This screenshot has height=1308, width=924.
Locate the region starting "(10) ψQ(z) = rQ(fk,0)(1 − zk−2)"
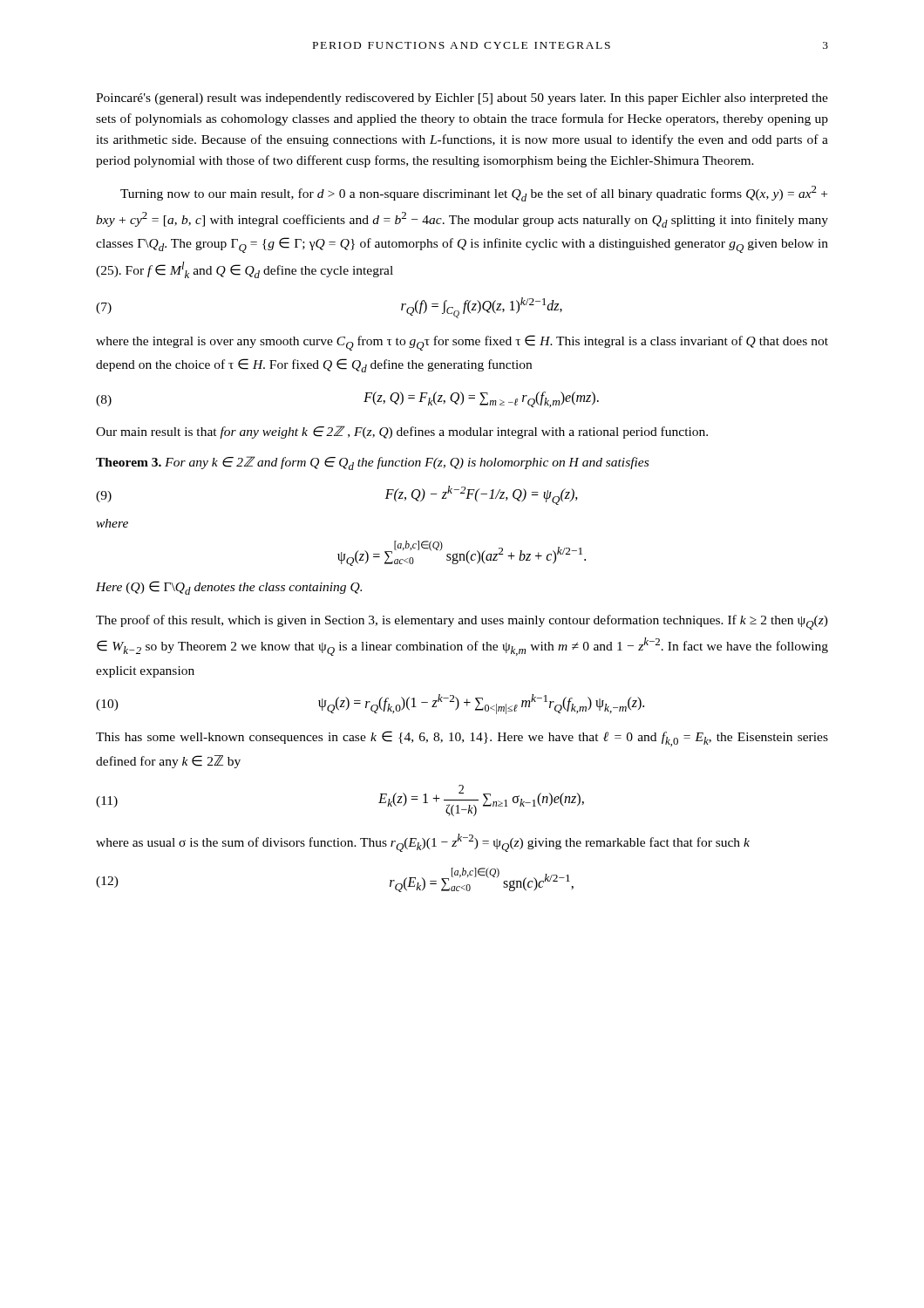point(458,704)
